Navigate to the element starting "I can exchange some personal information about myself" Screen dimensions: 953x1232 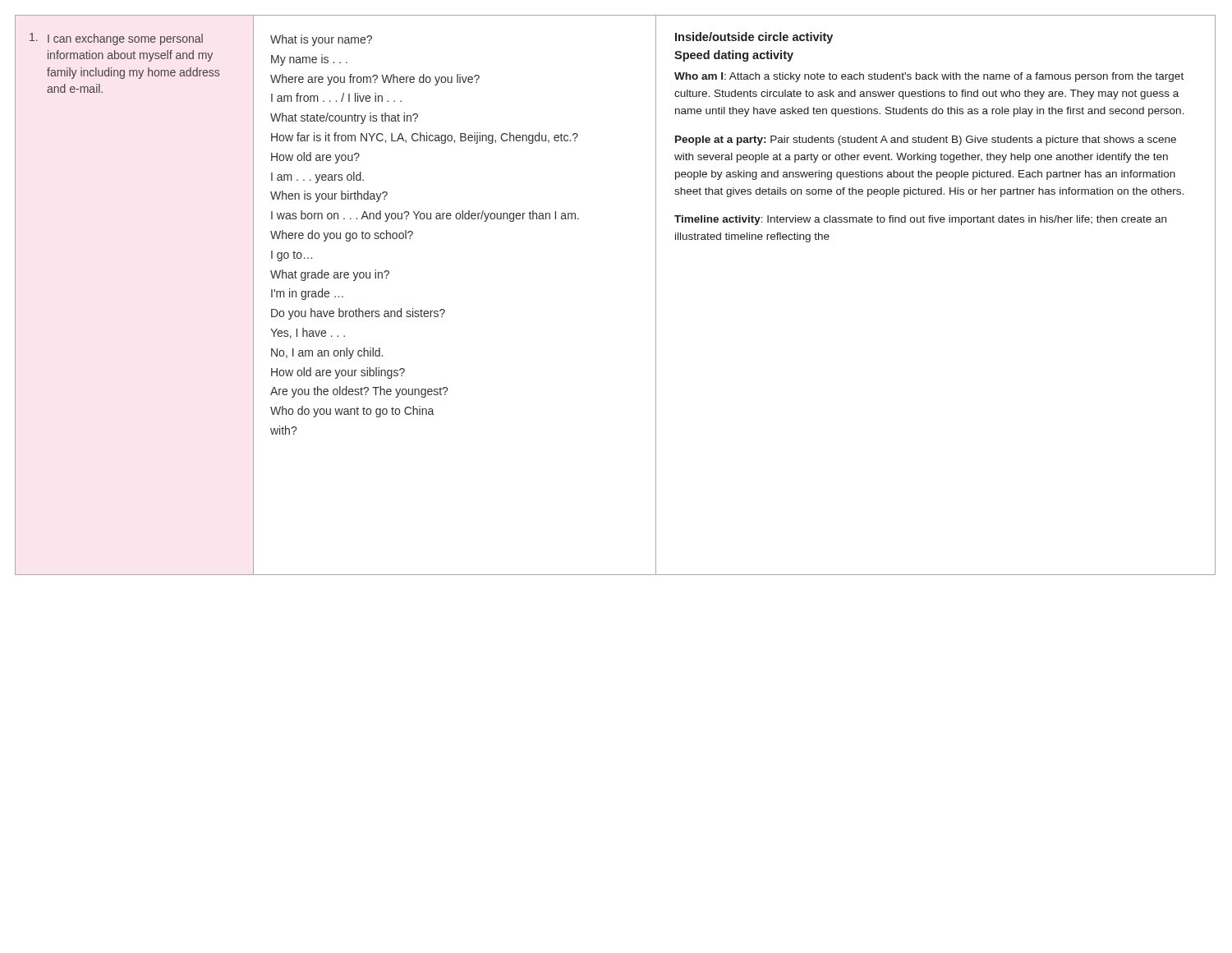coord(134,64)
